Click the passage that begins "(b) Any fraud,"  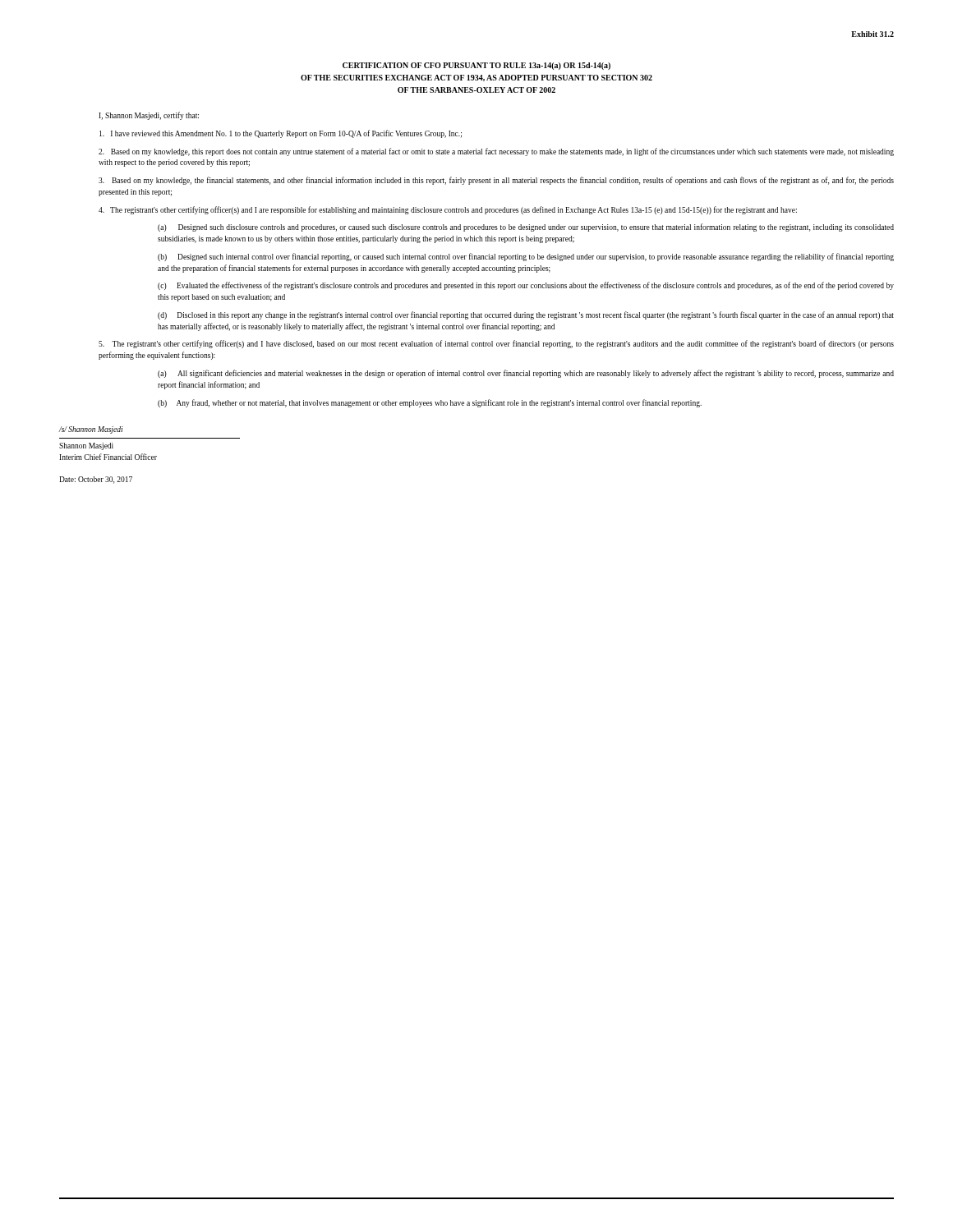(430, 403)
